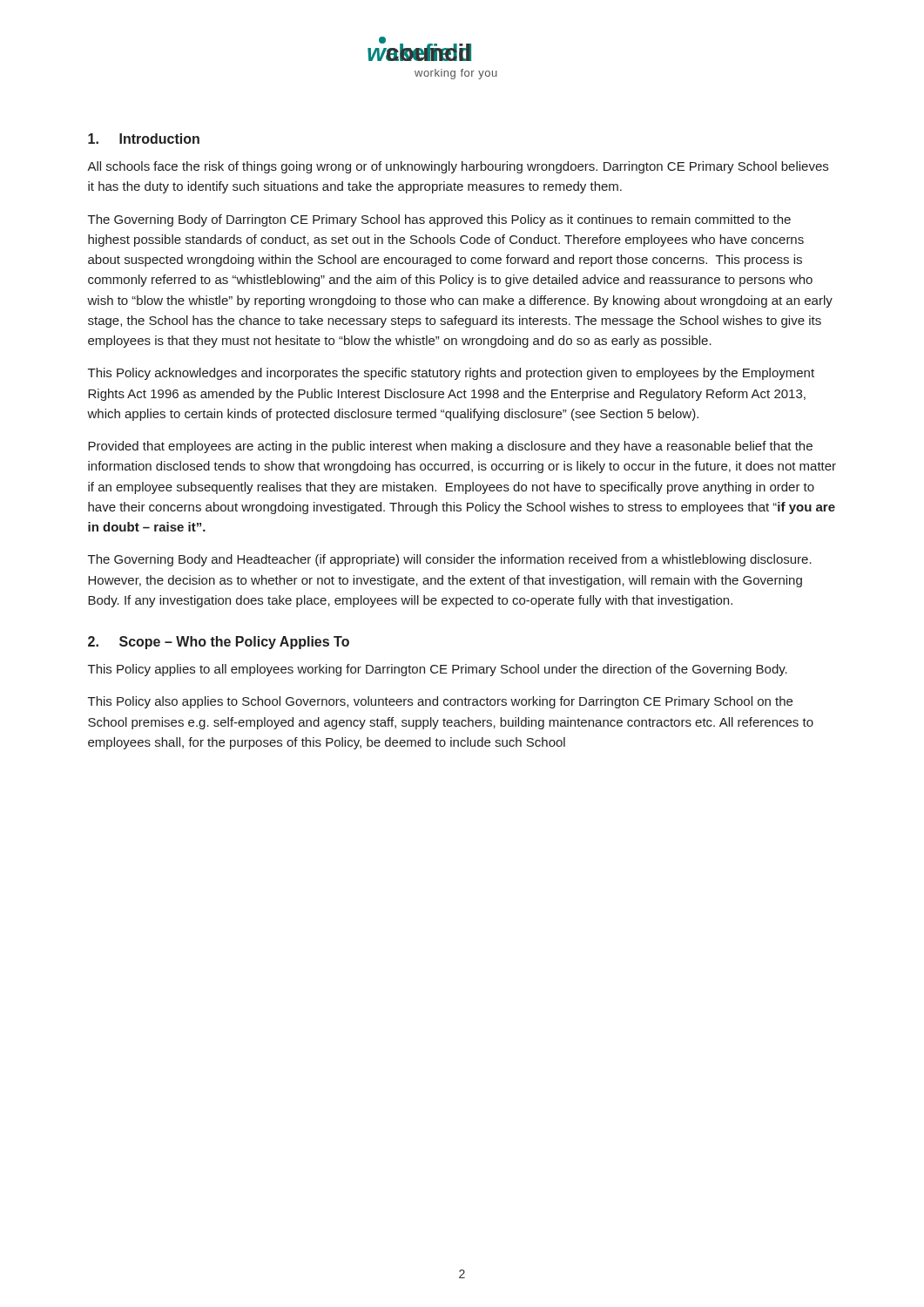Find the block starting "All schools face the risk of"
The image size is (924, 1307).
(458, 176)
